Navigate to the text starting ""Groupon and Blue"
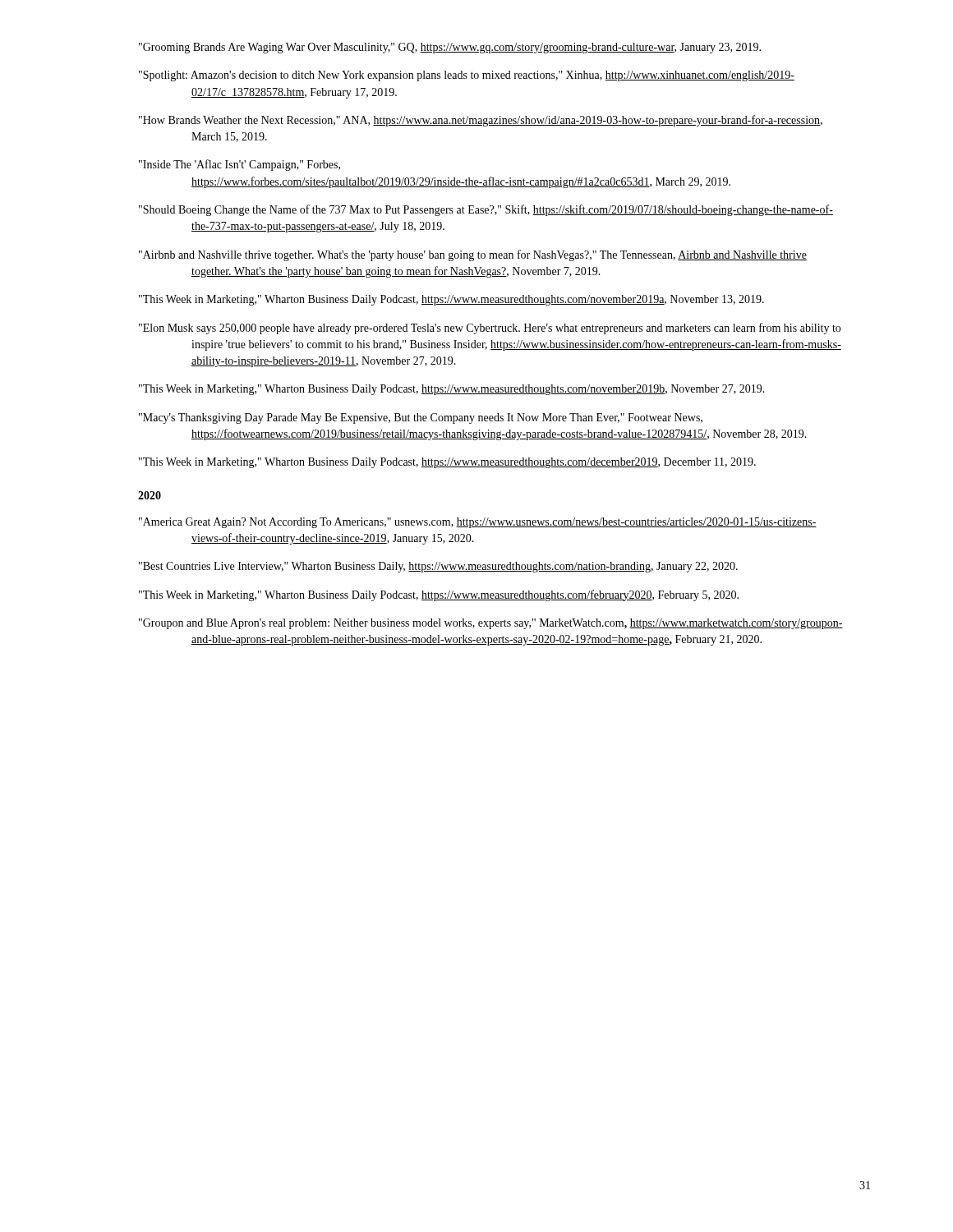 [x=491, y=632]
